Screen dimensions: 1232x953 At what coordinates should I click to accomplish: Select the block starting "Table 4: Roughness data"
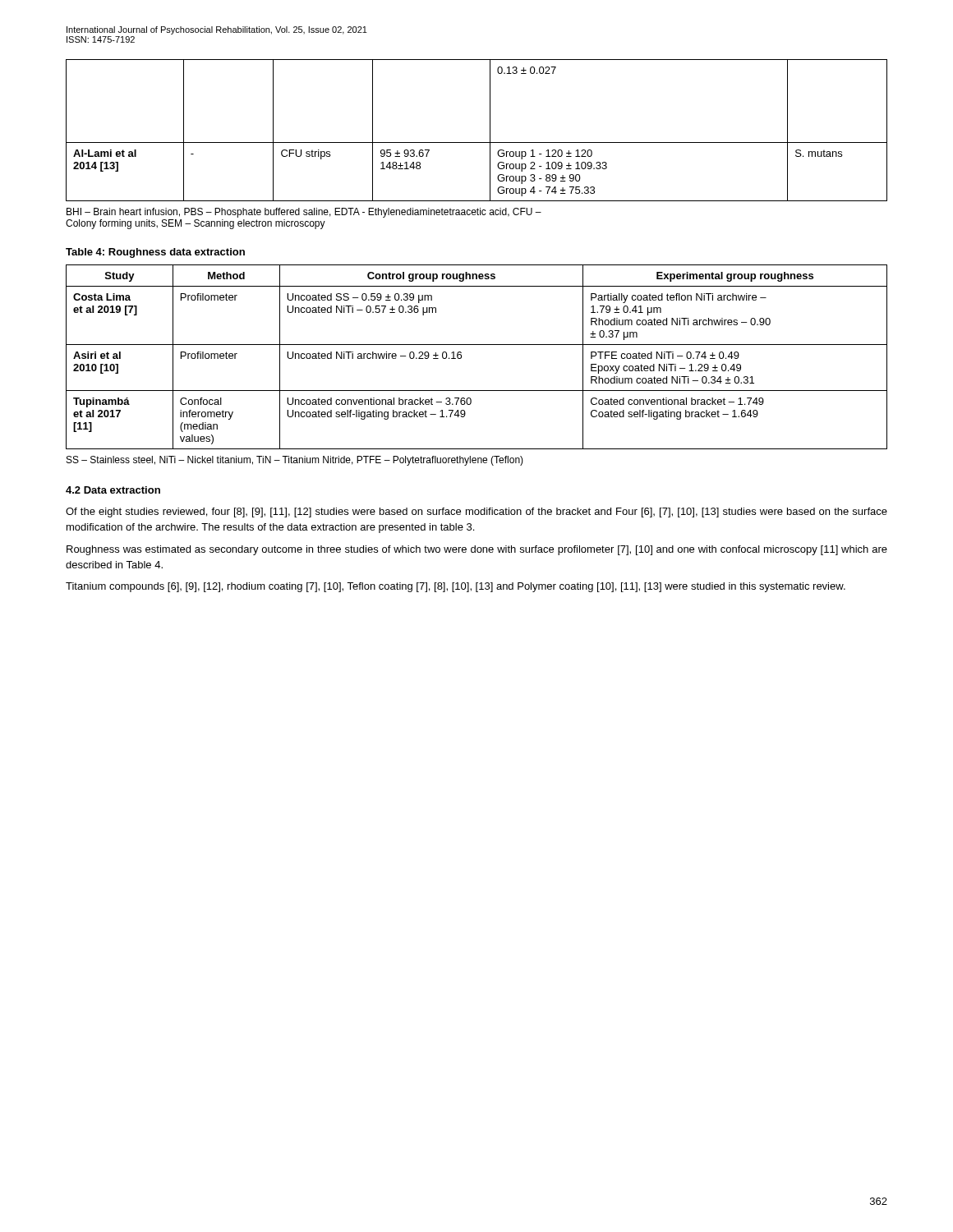[x=156, y=252]
